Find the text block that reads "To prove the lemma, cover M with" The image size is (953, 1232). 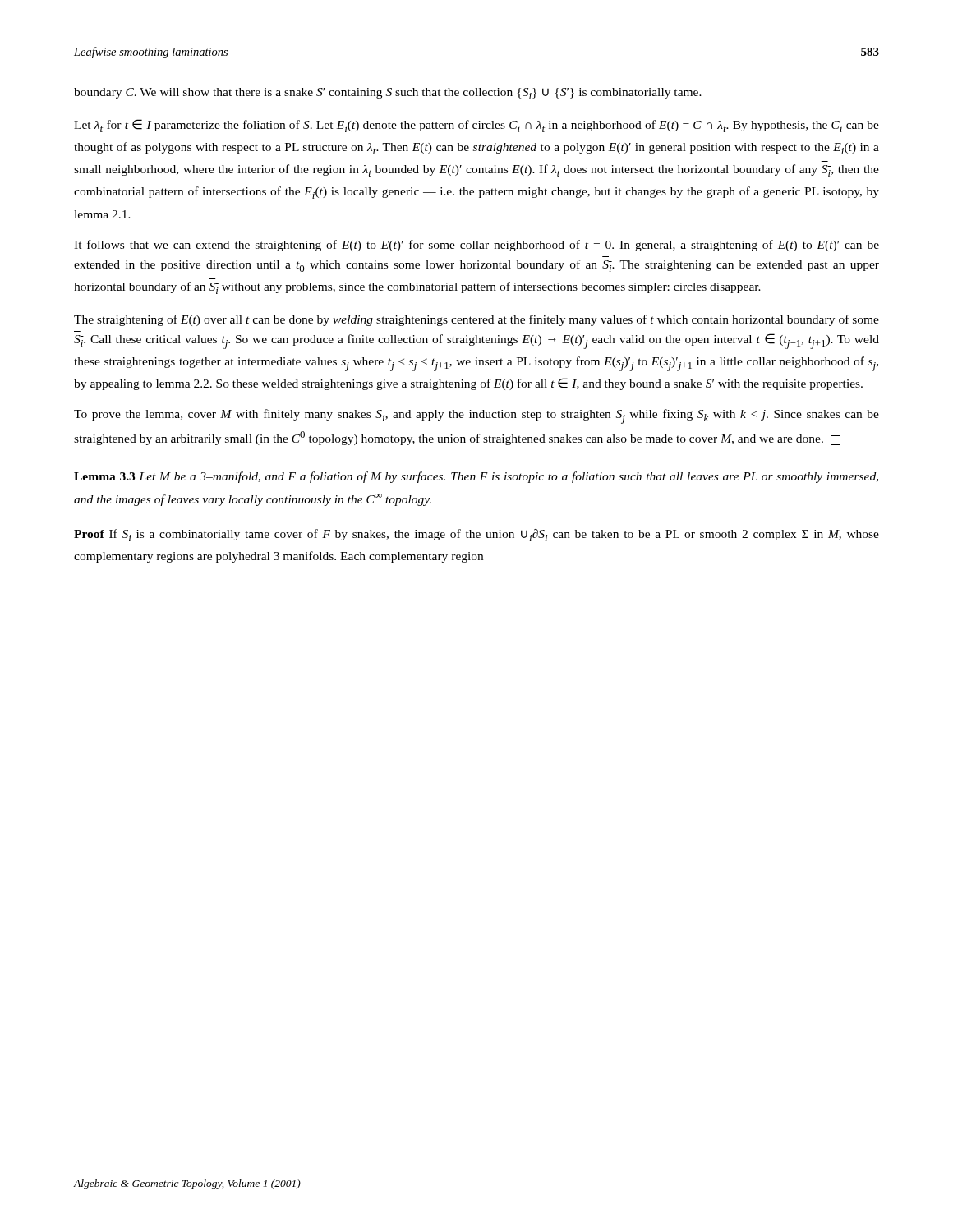pyautogui.click(x=476, y=426)
